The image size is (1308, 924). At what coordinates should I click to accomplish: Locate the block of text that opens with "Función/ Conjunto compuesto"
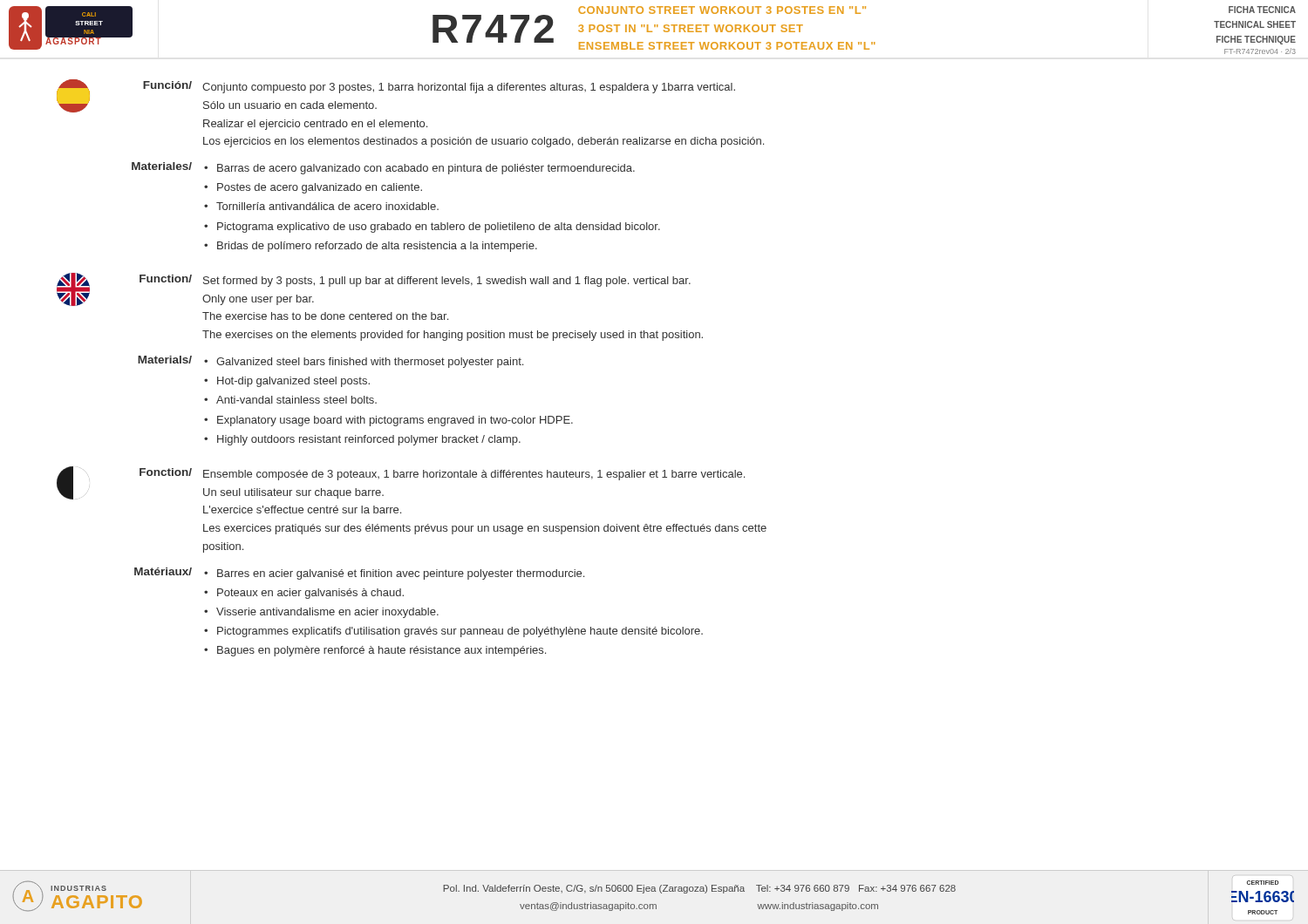coord(355,90)
